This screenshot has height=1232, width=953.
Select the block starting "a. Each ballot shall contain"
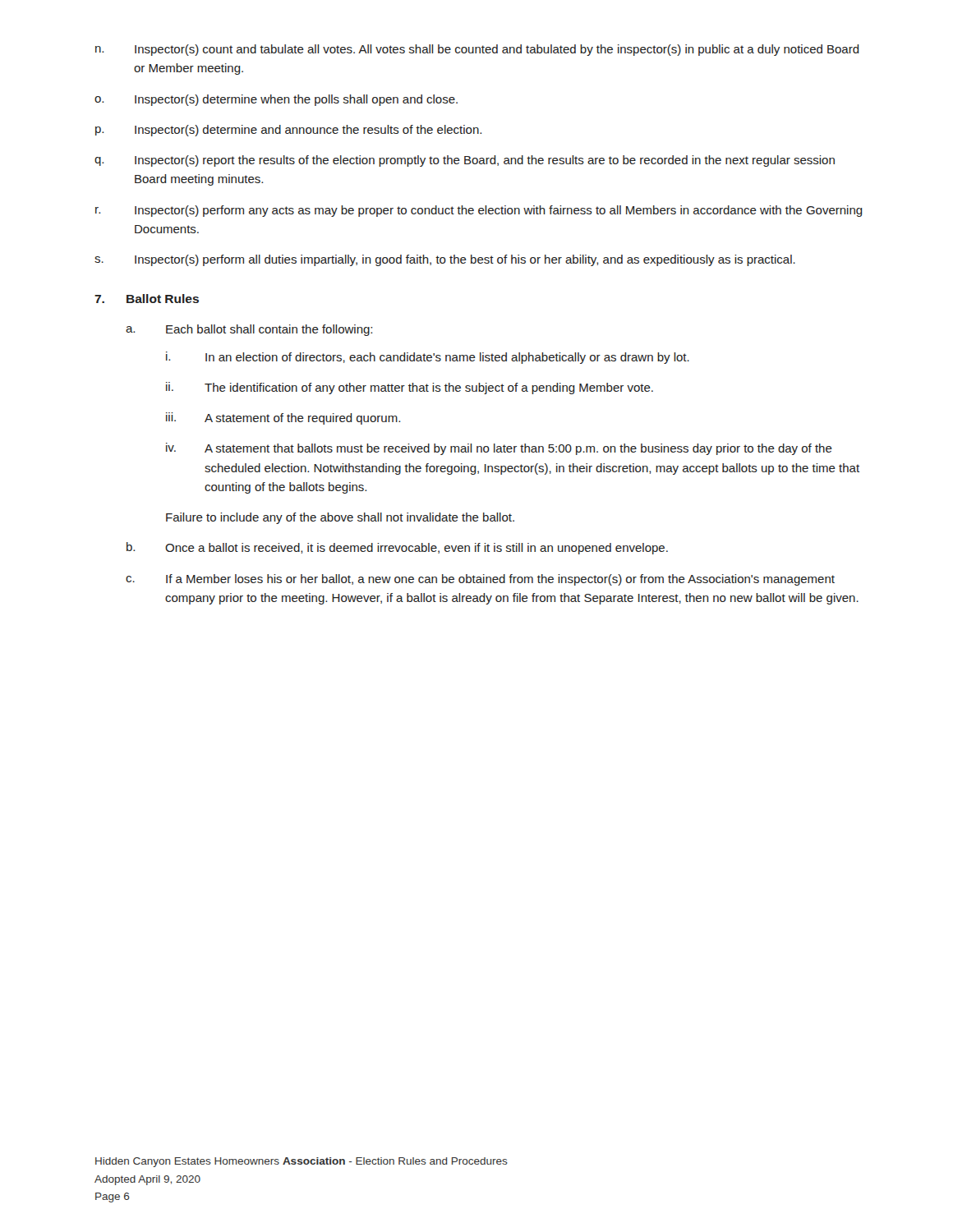(x=249, y=330)
